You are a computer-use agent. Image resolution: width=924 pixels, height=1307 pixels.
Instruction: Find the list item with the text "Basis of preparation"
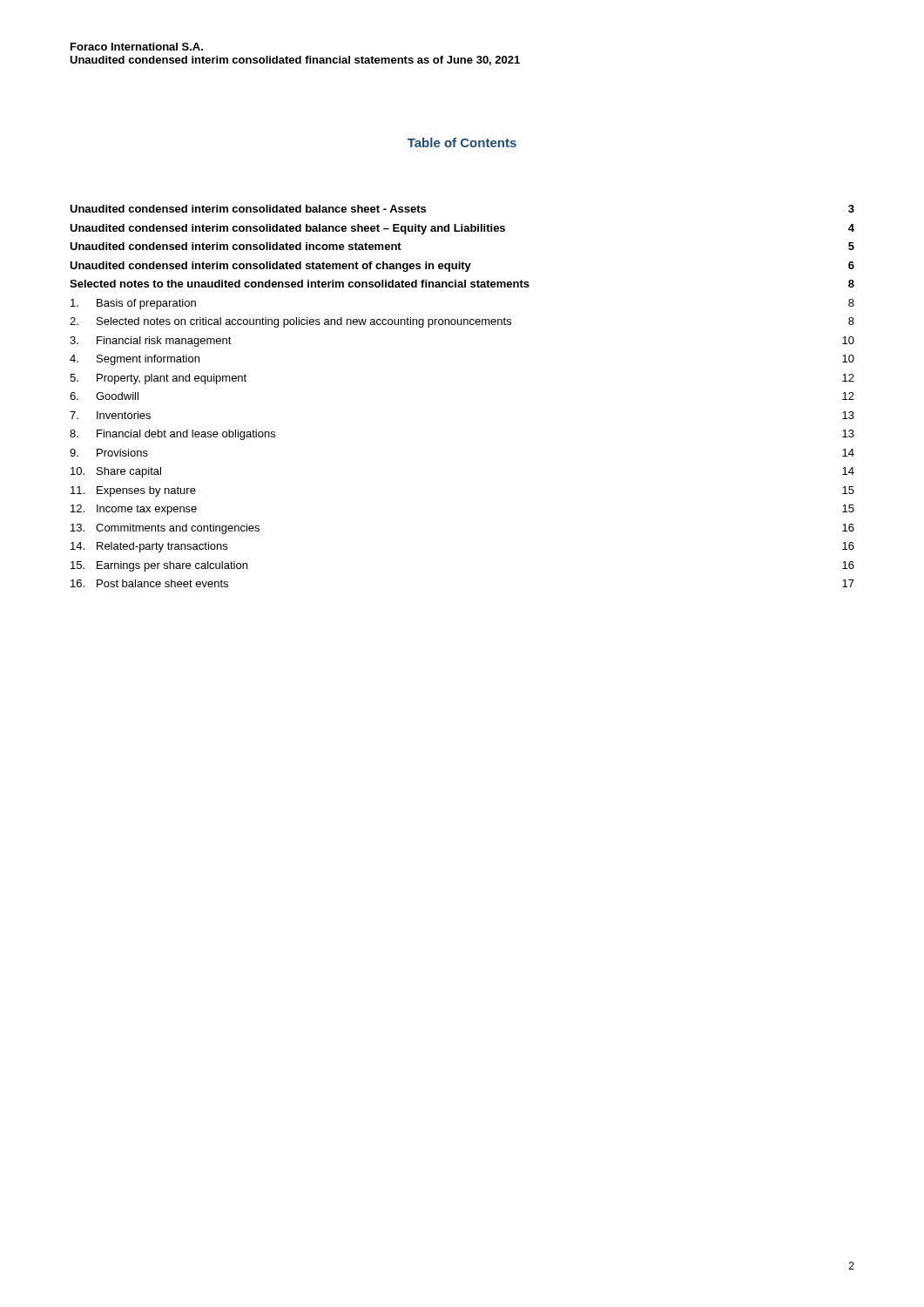coord(147,304)
